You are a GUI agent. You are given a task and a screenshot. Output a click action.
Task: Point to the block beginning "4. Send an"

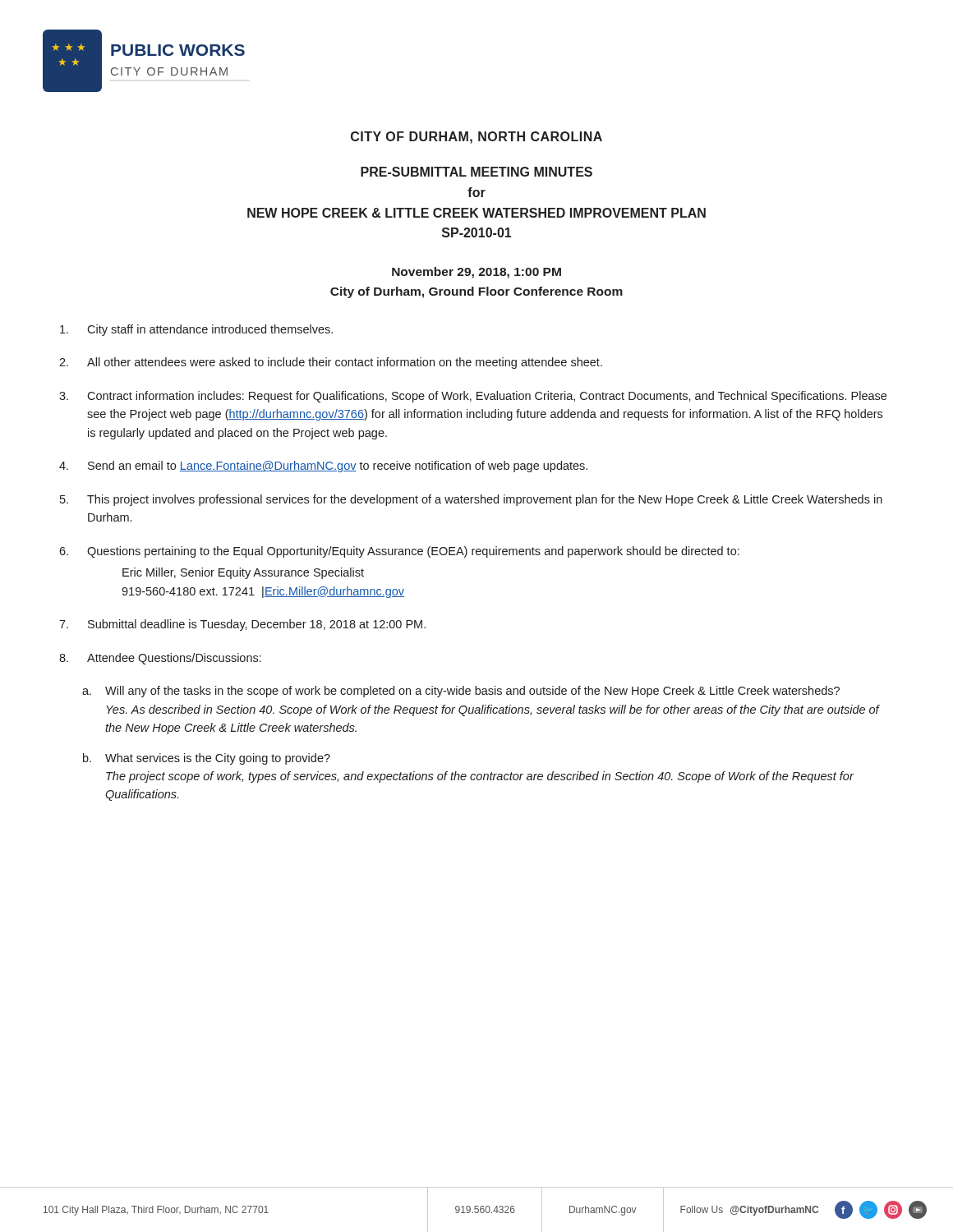click(x=476, y=466)
